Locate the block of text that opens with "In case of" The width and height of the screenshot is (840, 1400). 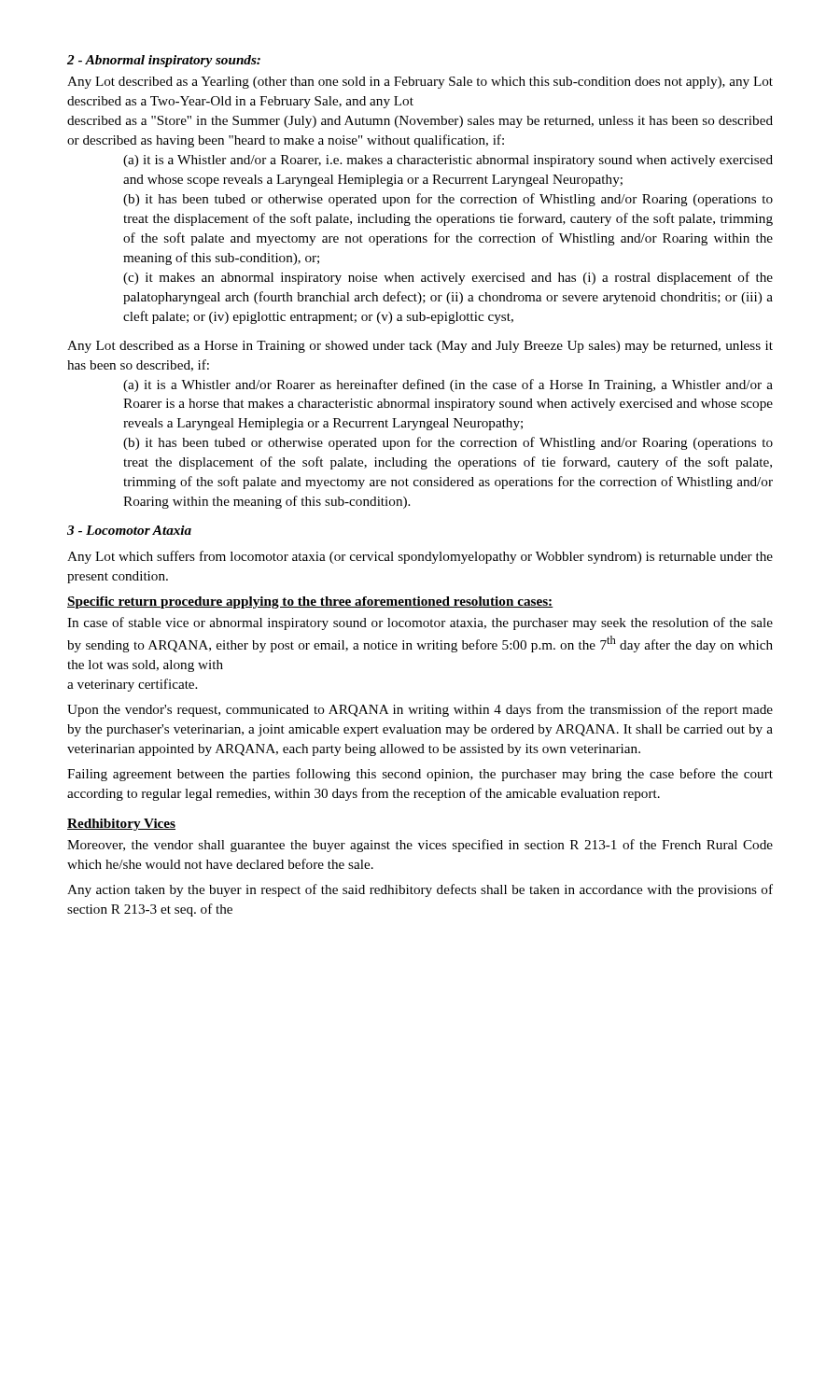tap(420, 654)
